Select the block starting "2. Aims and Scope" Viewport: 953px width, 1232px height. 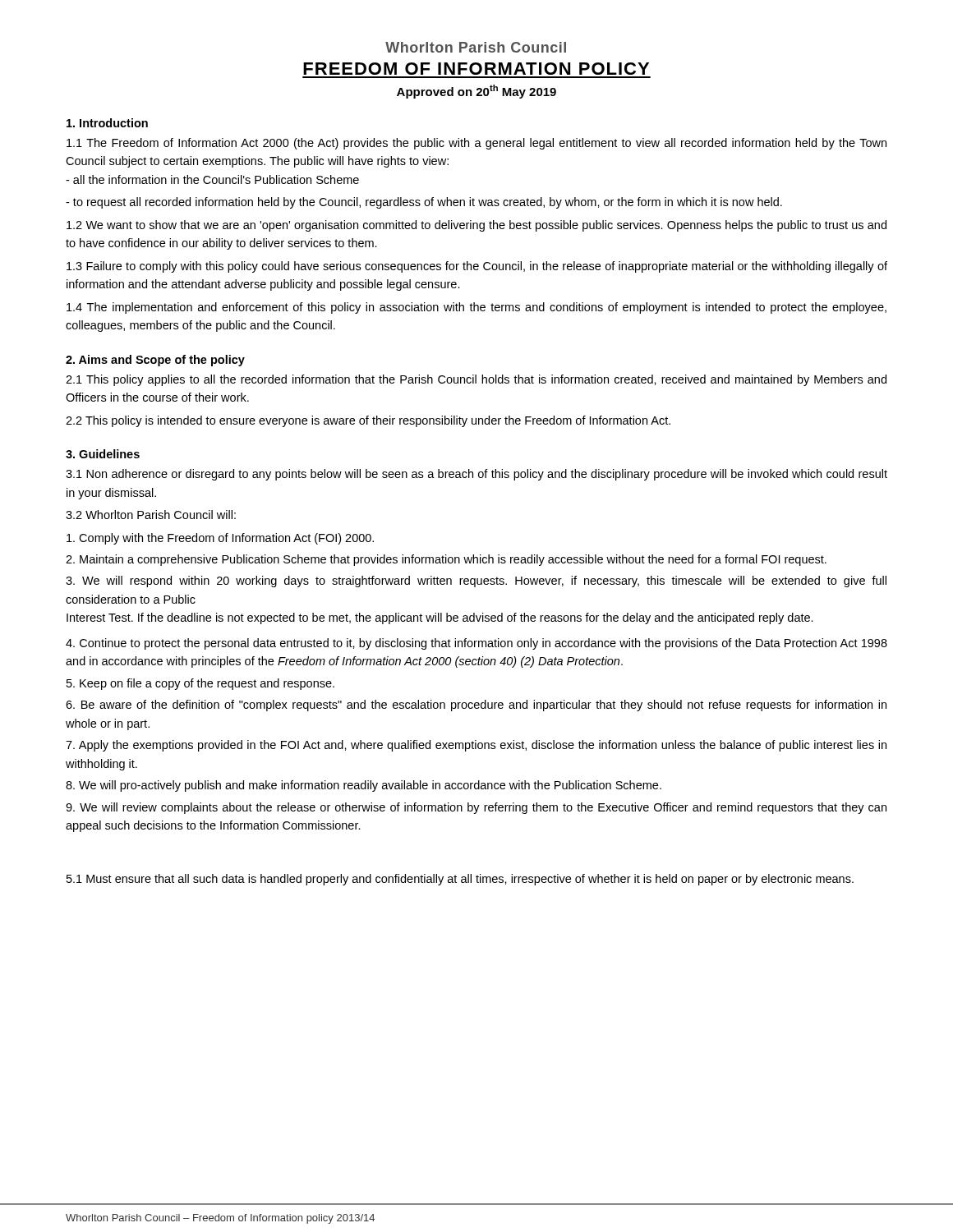point(155,359)
